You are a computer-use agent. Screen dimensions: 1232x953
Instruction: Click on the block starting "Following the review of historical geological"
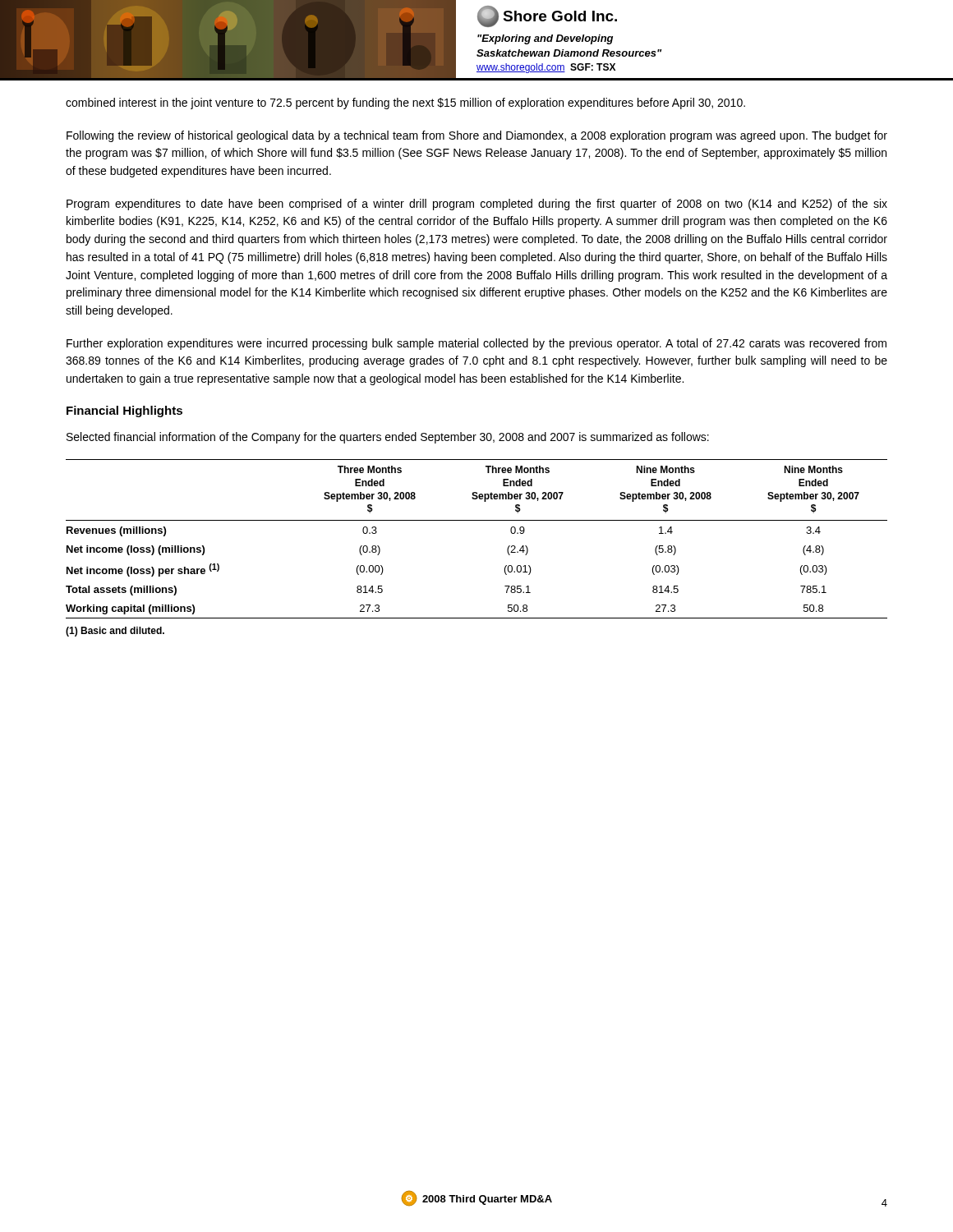(476, 153)
